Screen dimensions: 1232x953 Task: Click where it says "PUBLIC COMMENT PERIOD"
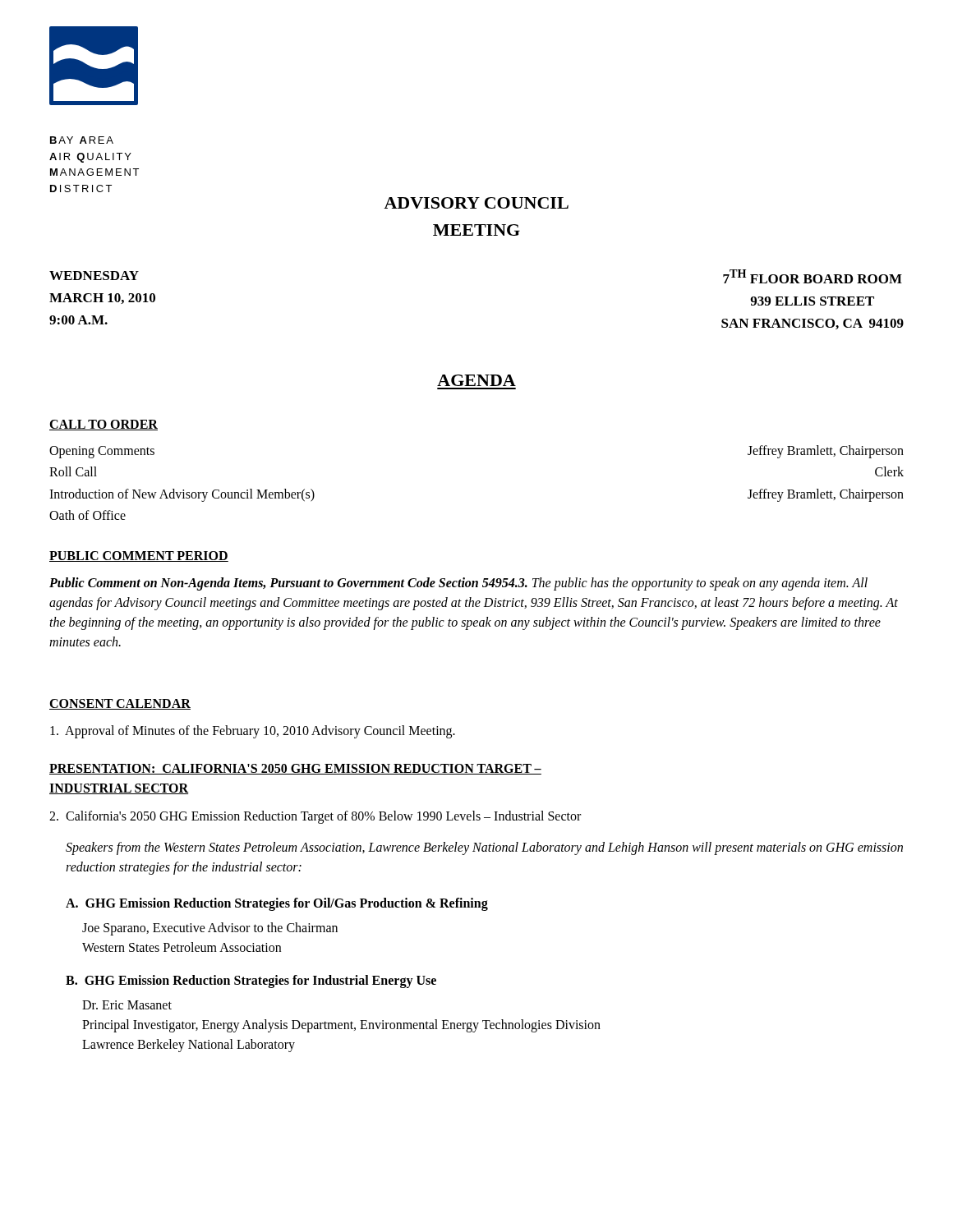[139, 556]
